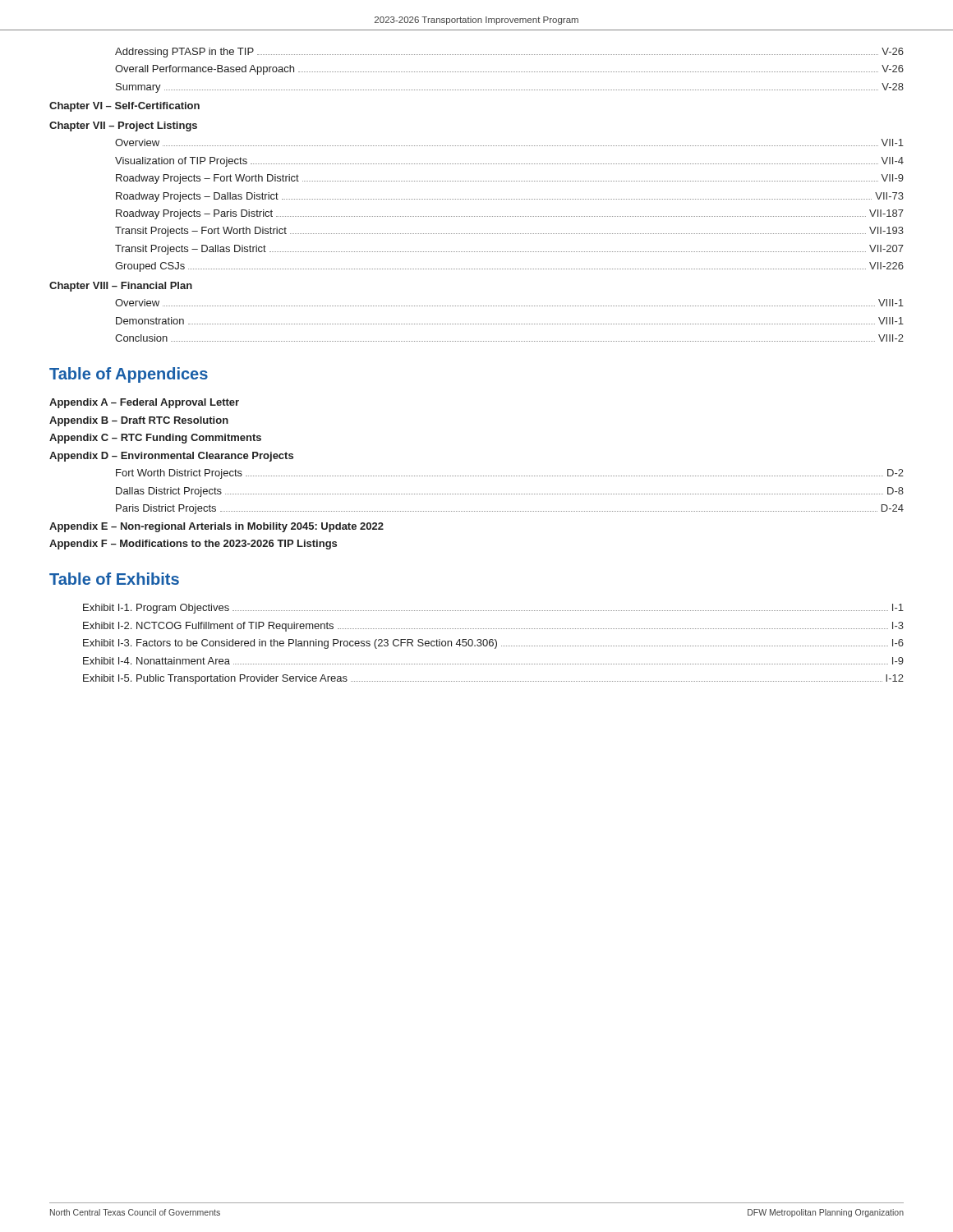This screenshot has height=1232, width=953.
Task: Click the passage that begins "Exhibit I-1. Program"
Action: point(493,608)
